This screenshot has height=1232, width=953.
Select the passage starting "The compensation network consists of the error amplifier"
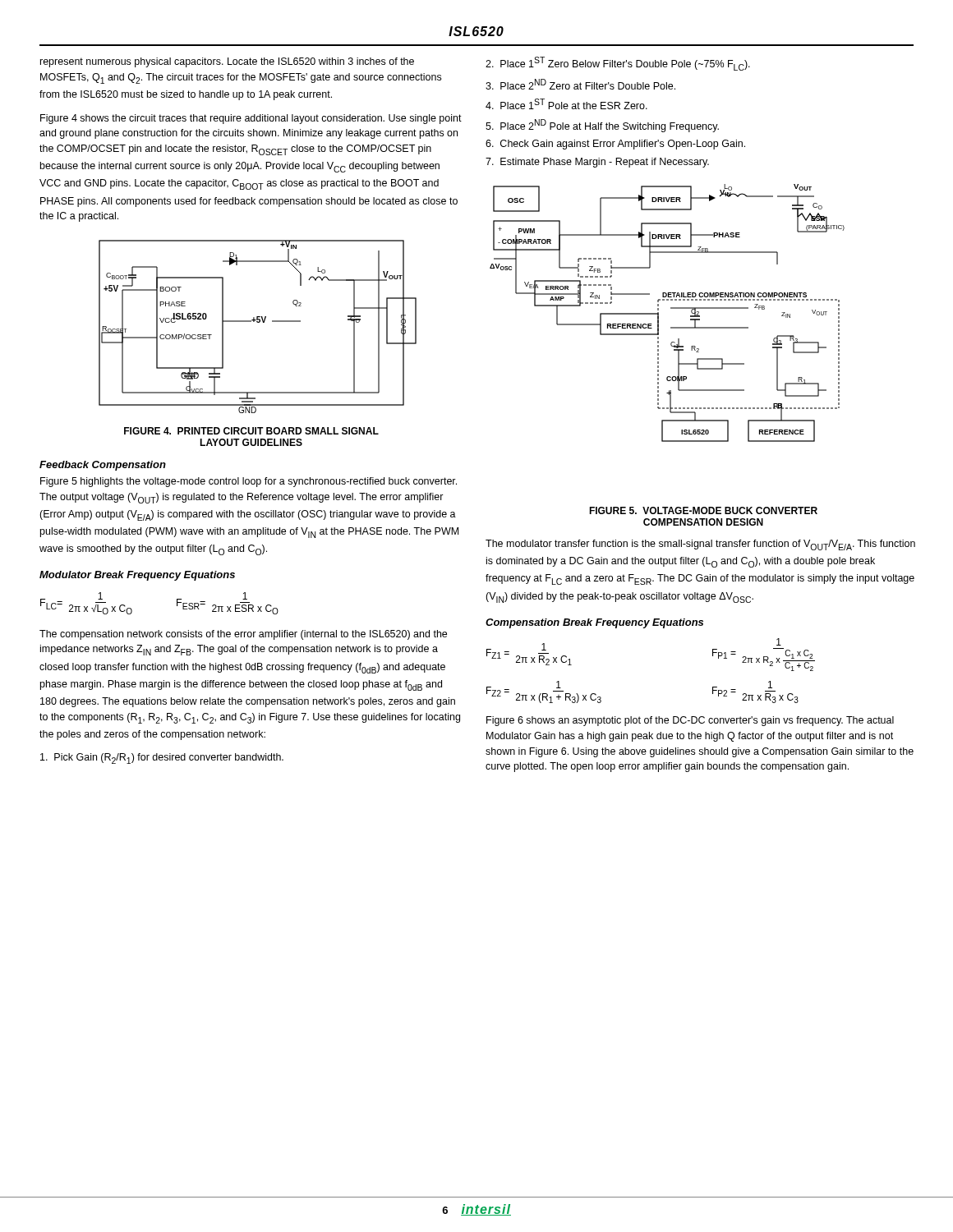[250, 684]
